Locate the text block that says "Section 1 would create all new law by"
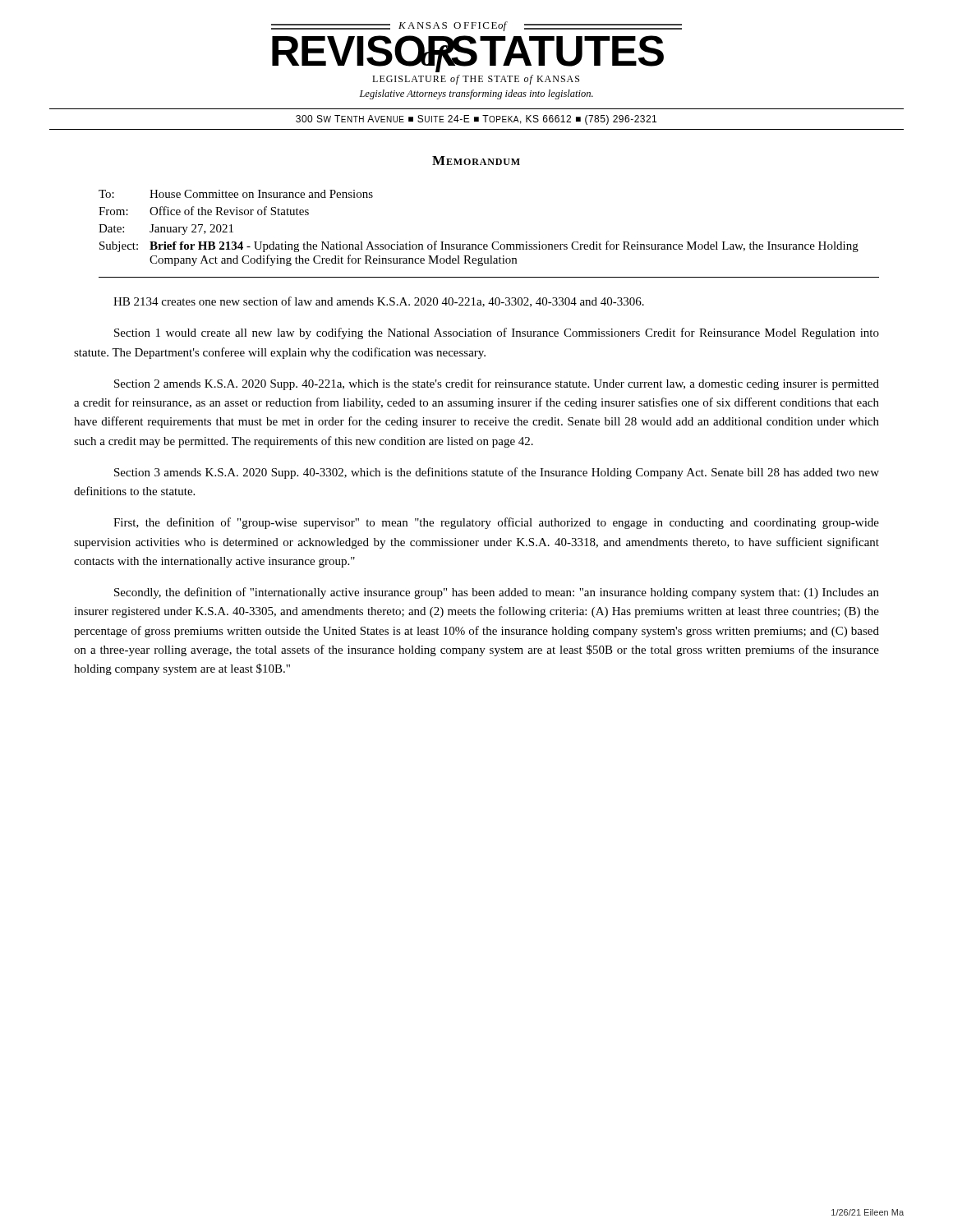 (476, 342)
